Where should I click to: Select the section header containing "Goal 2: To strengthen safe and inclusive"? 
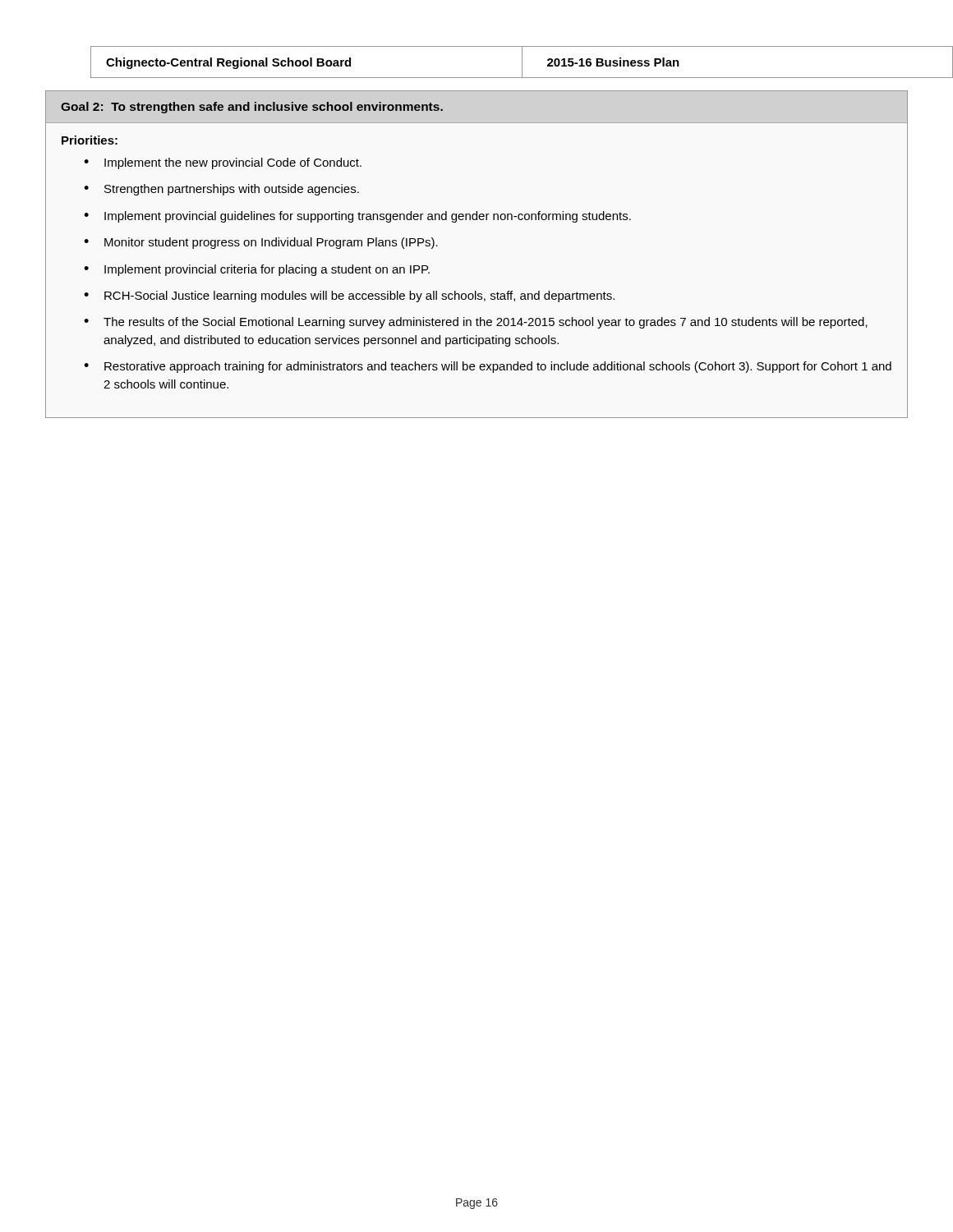click(x=252, y=106)
